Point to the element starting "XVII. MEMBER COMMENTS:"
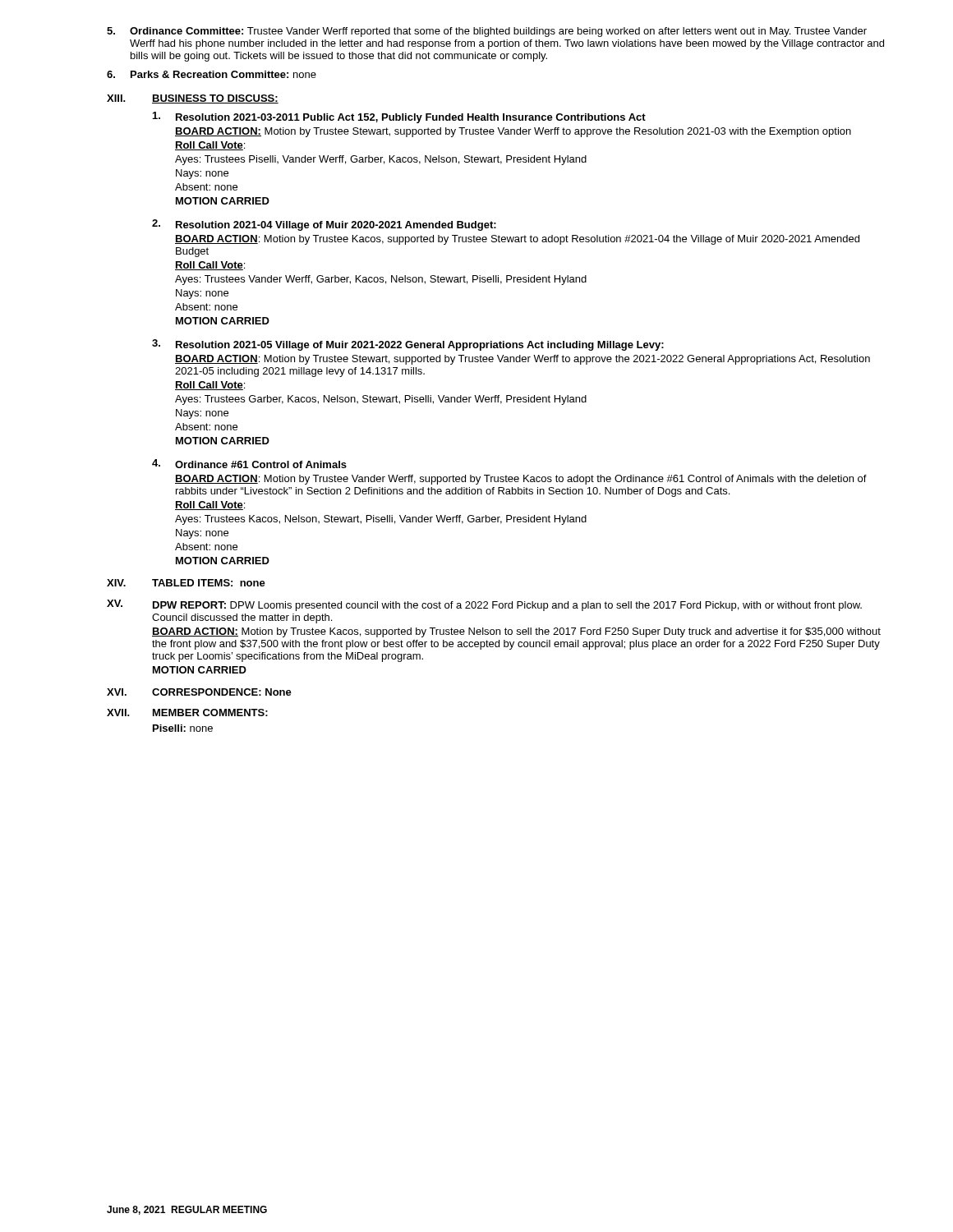 (x=188, y=712)
